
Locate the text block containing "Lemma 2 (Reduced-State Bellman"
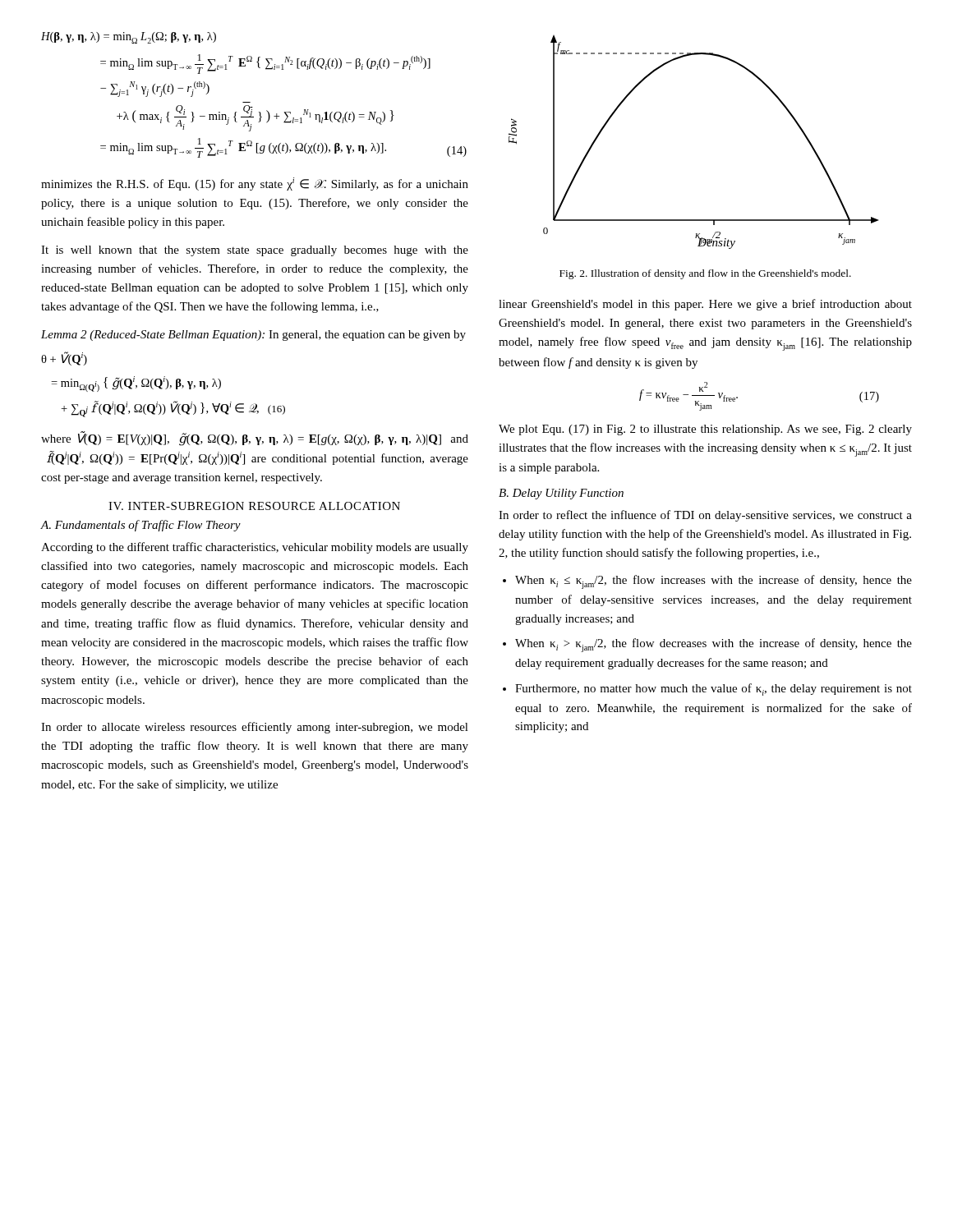coord(253,334)
